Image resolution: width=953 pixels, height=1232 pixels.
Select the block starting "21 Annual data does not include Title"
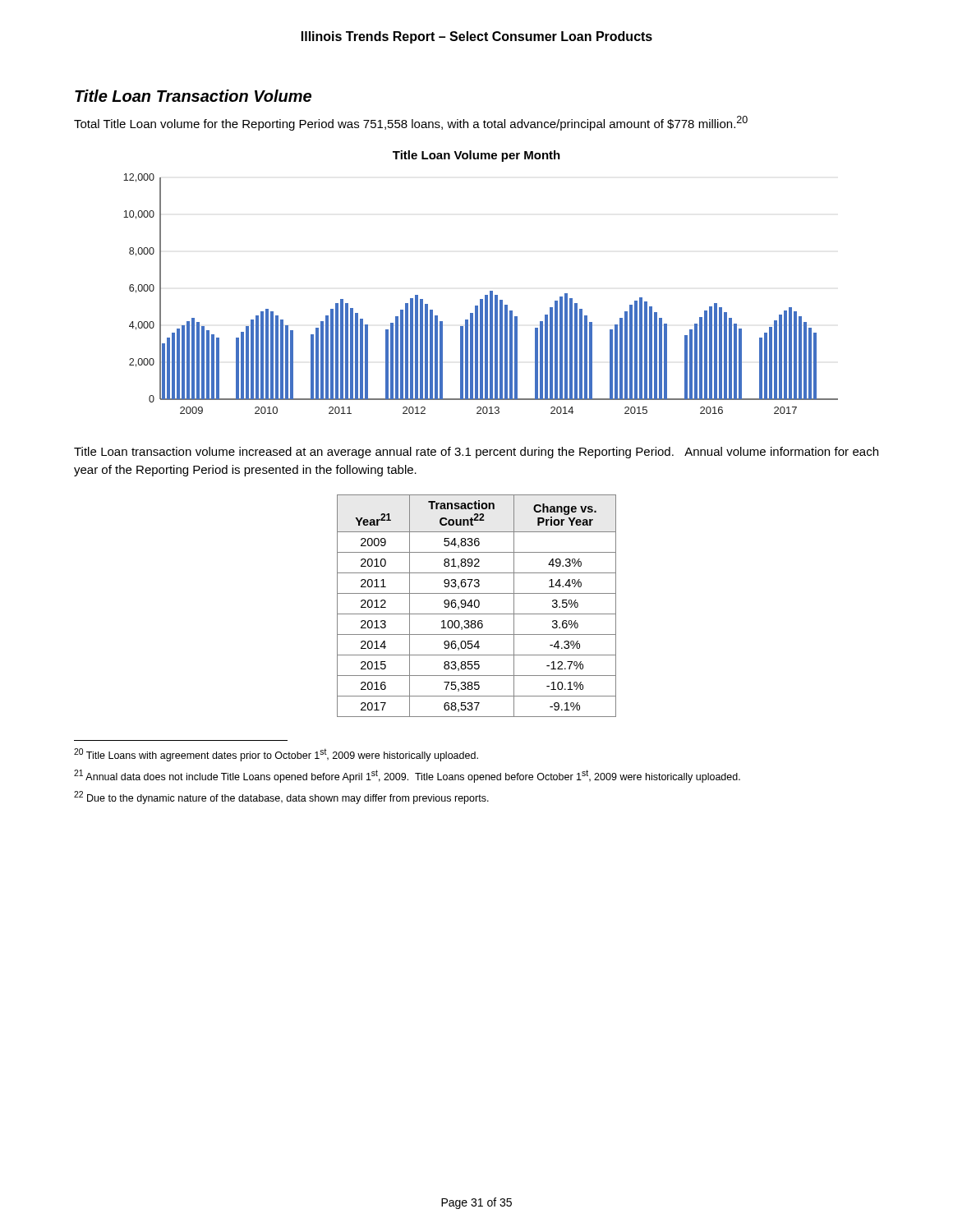407,776
